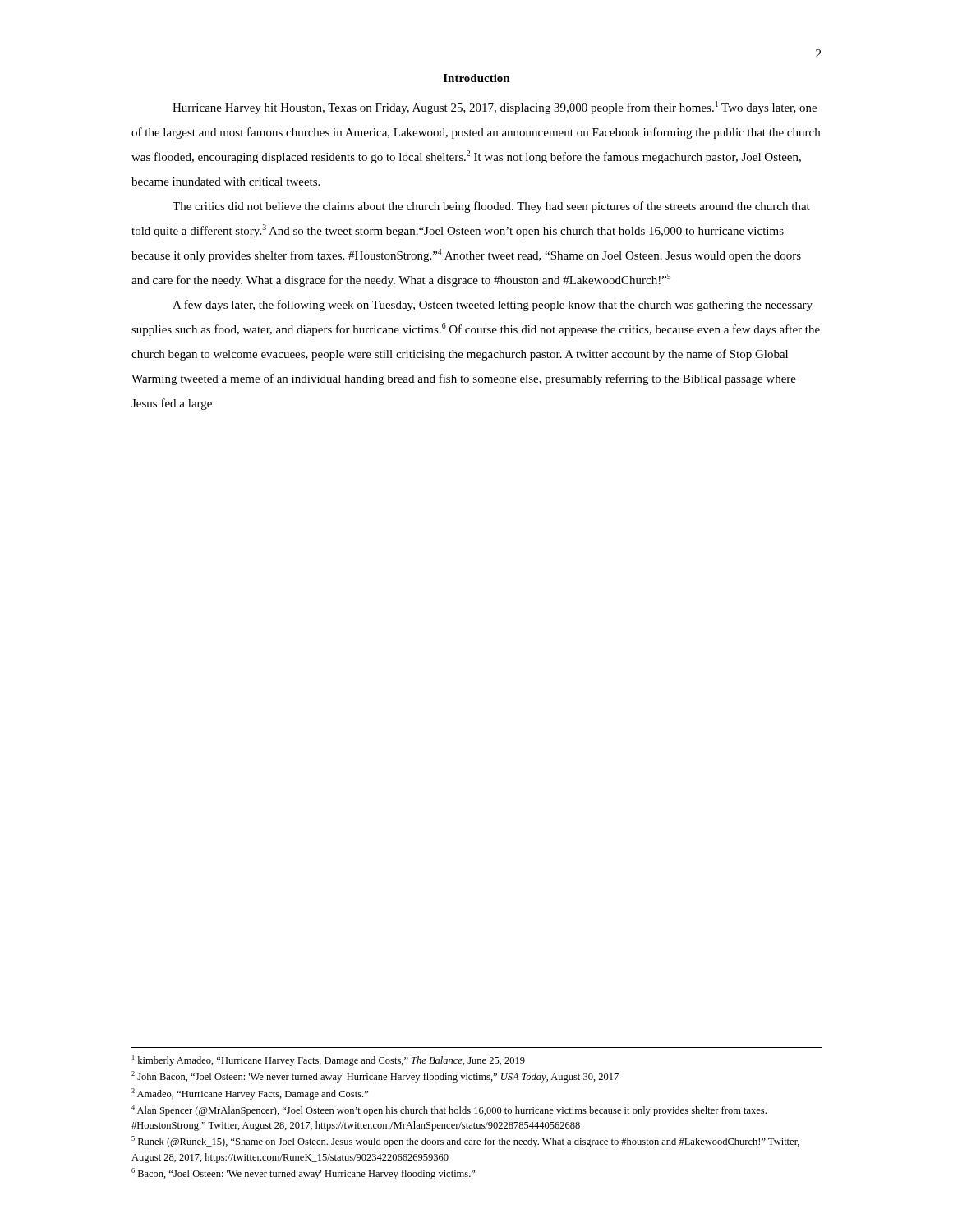
Task: Find the block on this page that starts "1 kimberly Amadeo, “Hurricane Harvey"
Action: pyautogui.click(x=328, y=1060)
